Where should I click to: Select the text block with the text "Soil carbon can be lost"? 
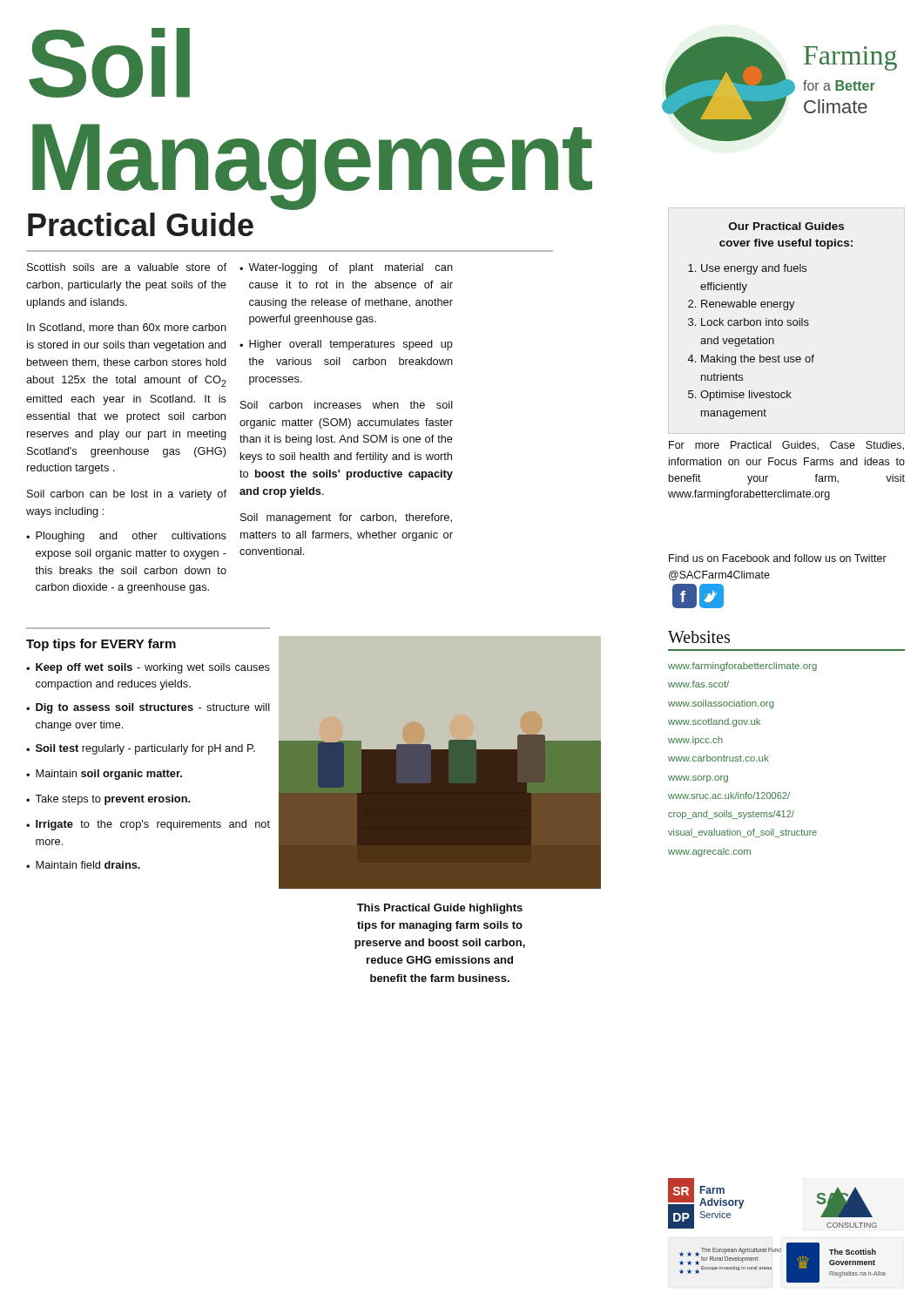126,502
